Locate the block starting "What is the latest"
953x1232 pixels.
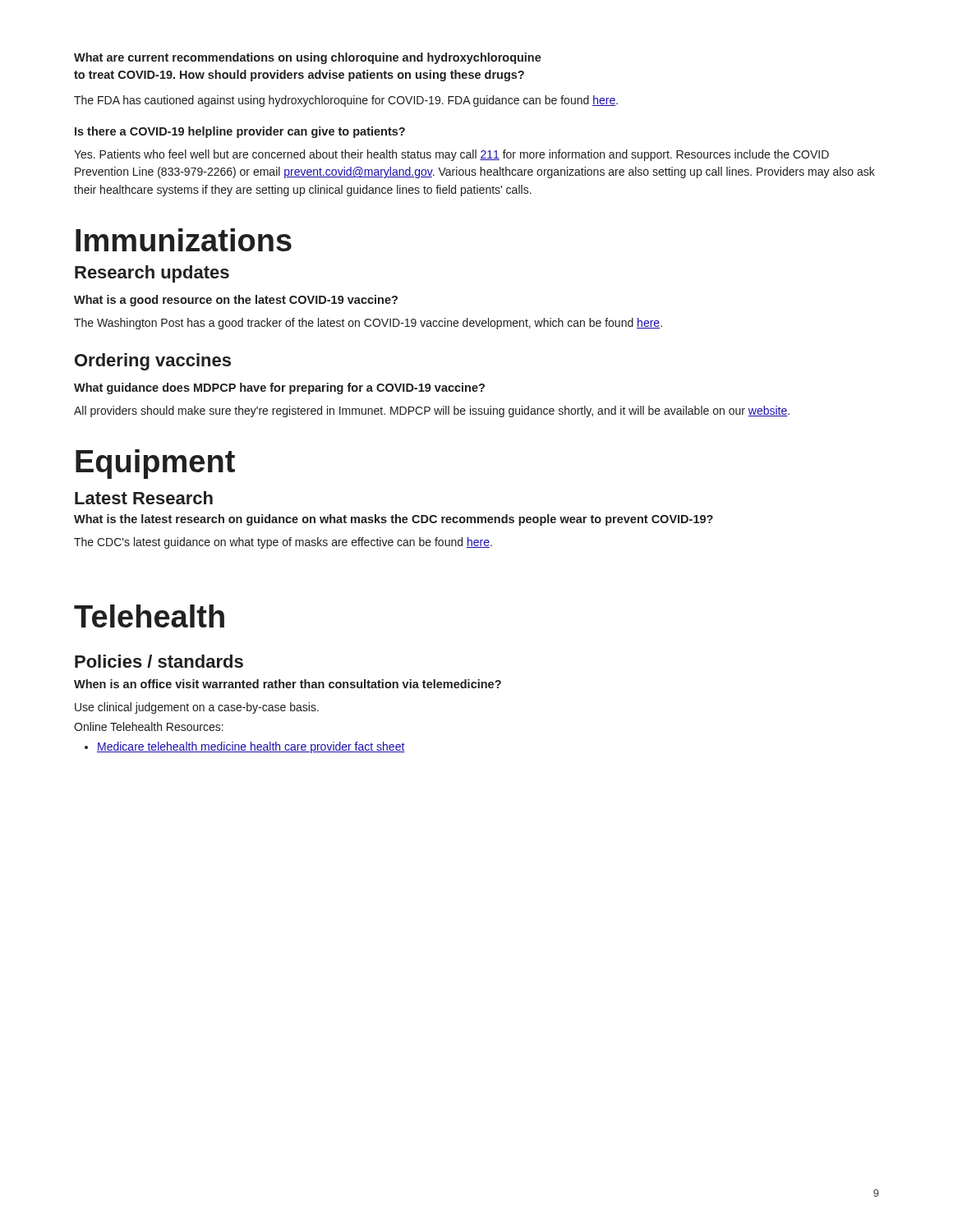pyautogui.click(x=394, y=519)
